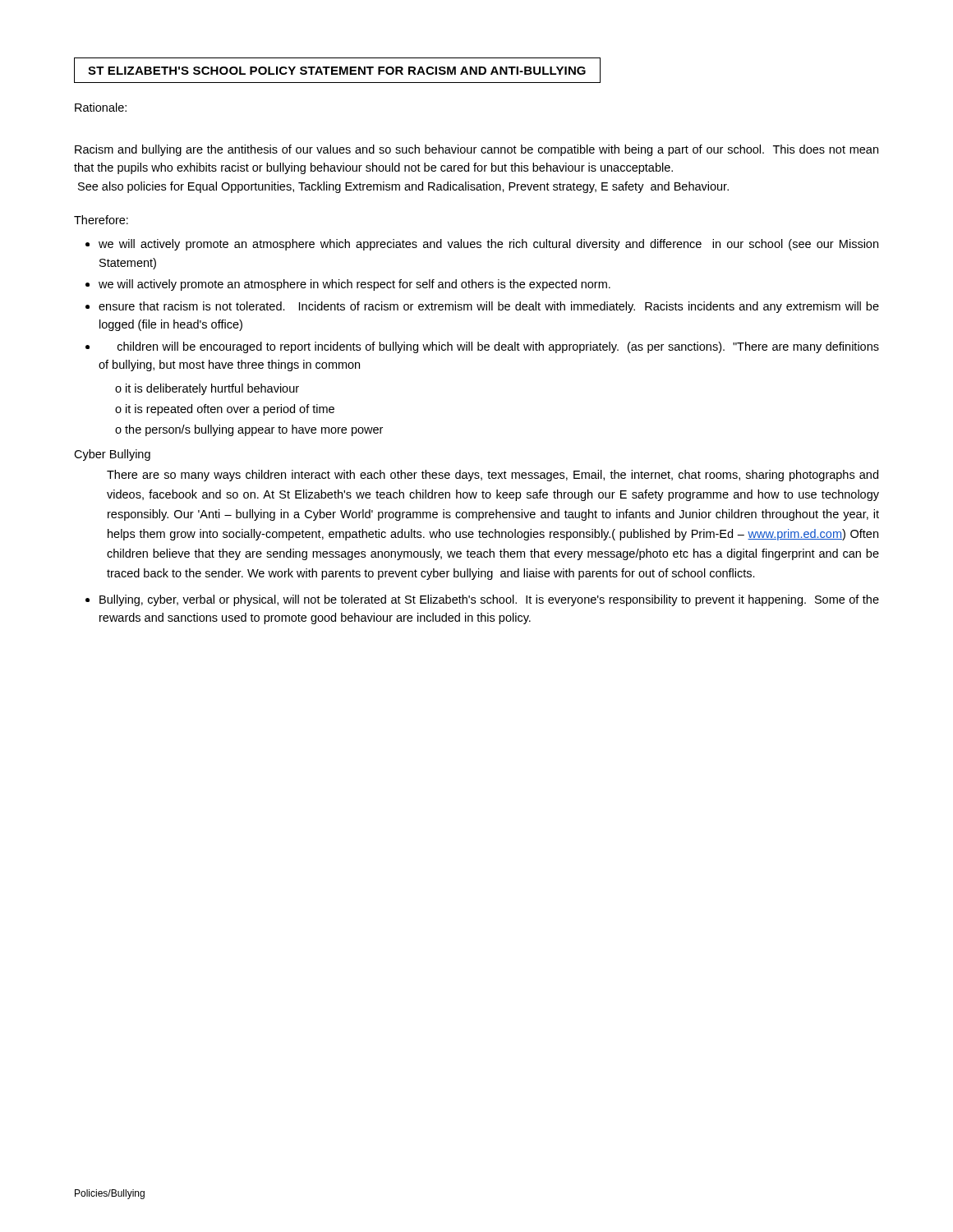Select the list item containing "ensure that racism is not"
Screen dimensions: 1232x953
(489, 316)
